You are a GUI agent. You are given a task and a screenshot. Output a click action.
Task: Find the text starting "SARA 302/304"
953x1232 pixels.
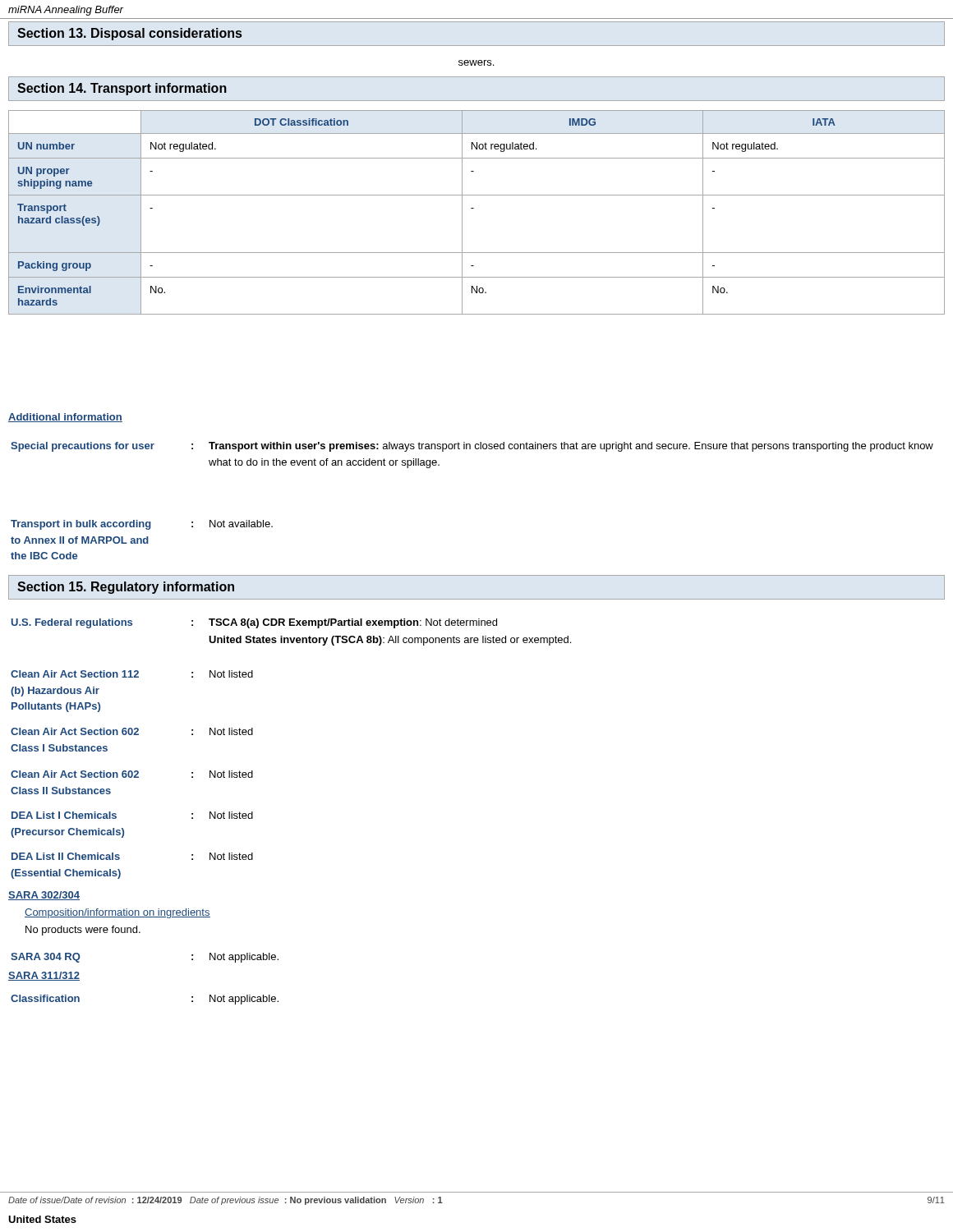pyautogui.click(x=44, y=895)
